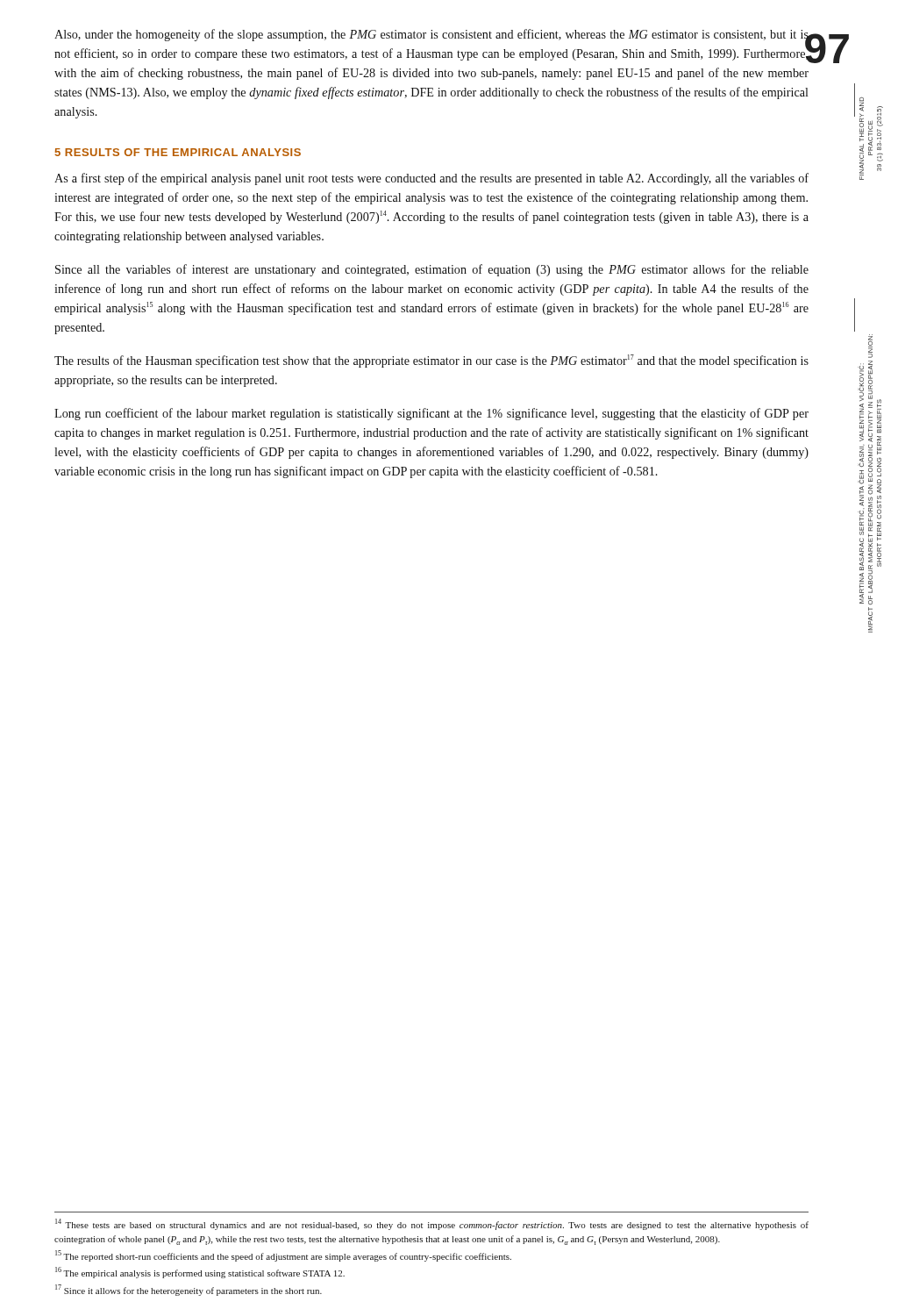Screen dimensions: 1316x905
Task: Select the region starting "As a first step of the empirical"
Action: point(431,207)
